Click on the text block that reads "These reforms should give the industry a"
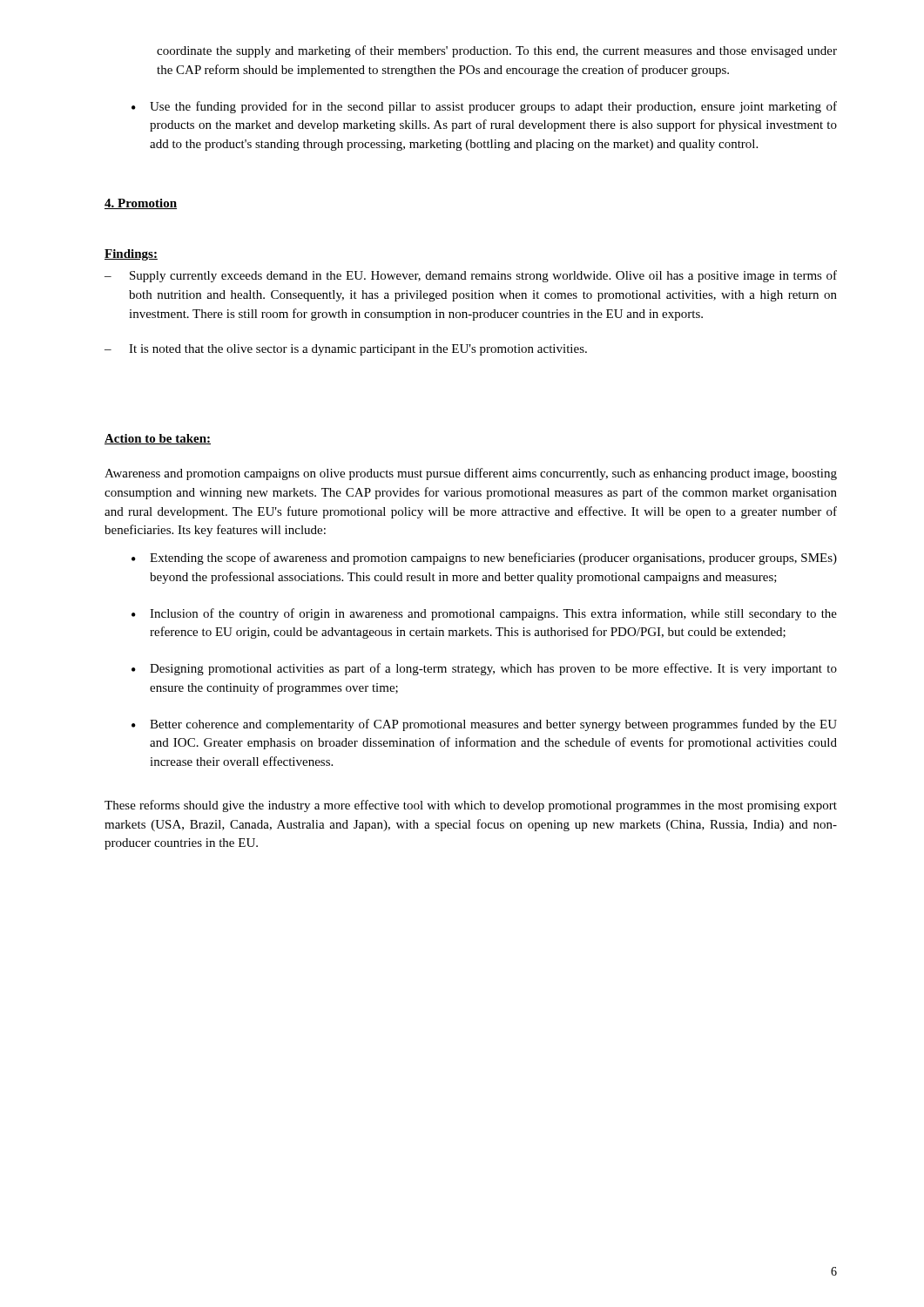924x1307 pixels. coord(471,825)
